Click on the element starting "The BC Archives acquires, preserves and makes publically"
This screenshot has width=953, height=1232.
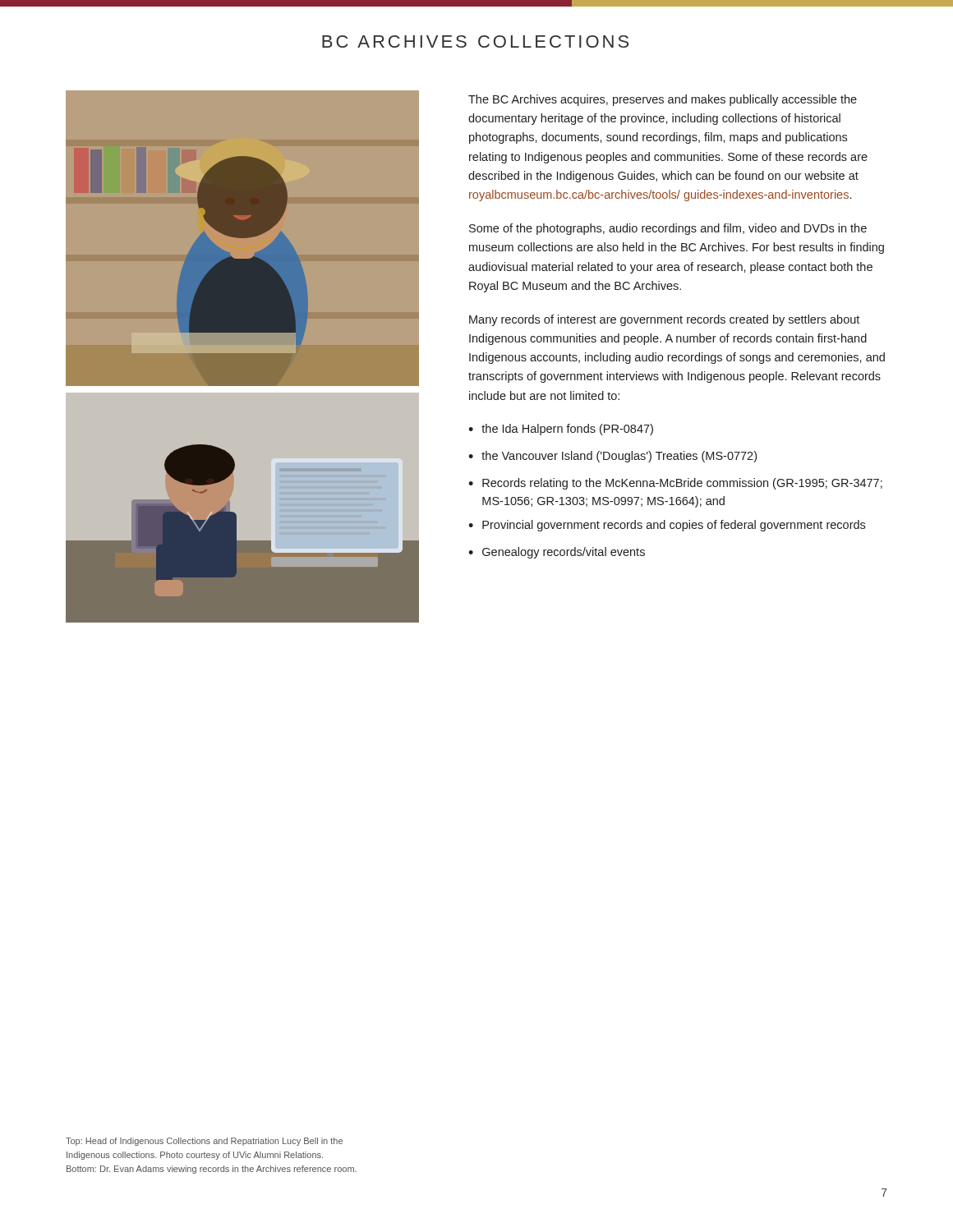click(678, 327)
